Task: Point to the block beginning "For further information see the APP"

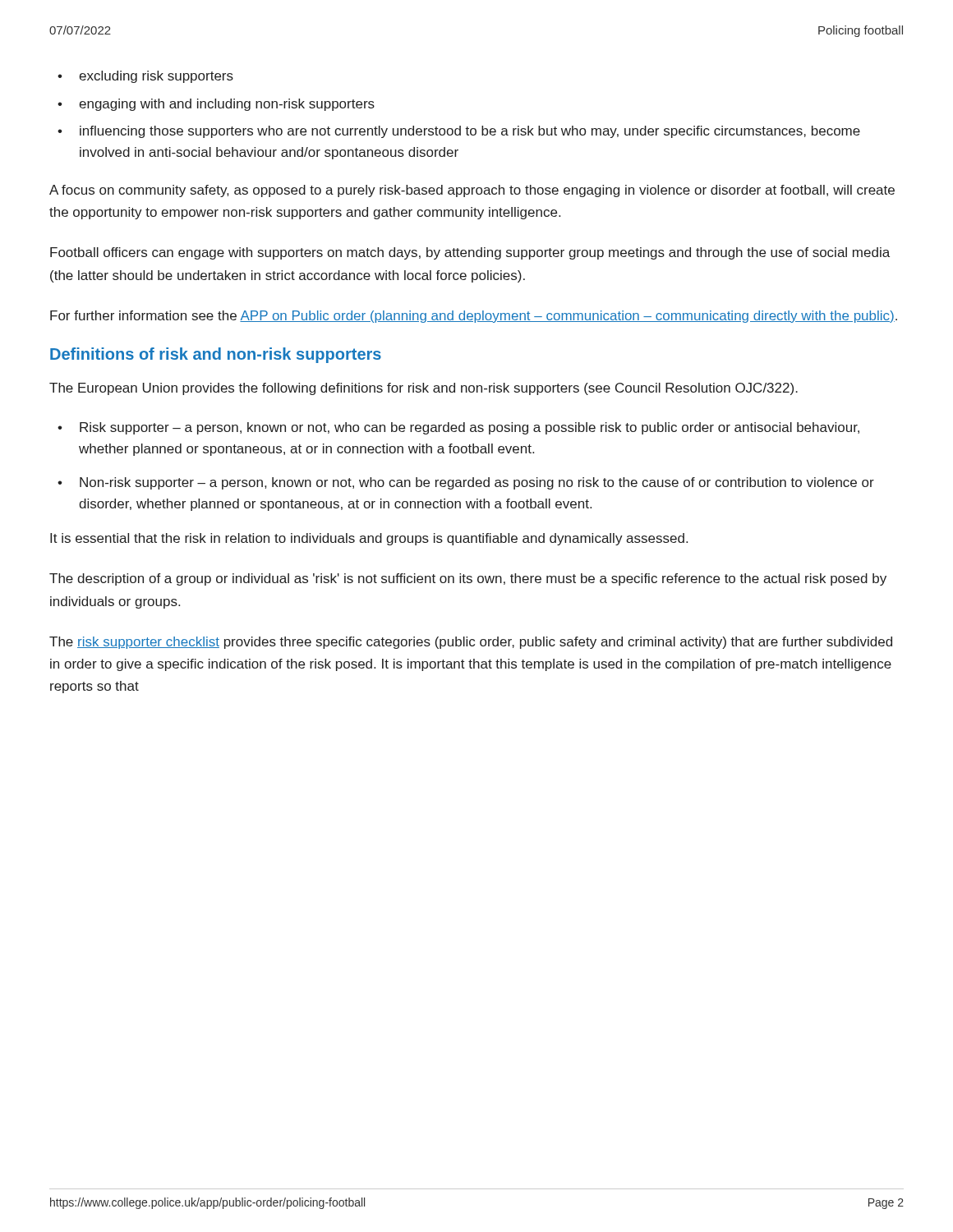Action: (474, 316)
